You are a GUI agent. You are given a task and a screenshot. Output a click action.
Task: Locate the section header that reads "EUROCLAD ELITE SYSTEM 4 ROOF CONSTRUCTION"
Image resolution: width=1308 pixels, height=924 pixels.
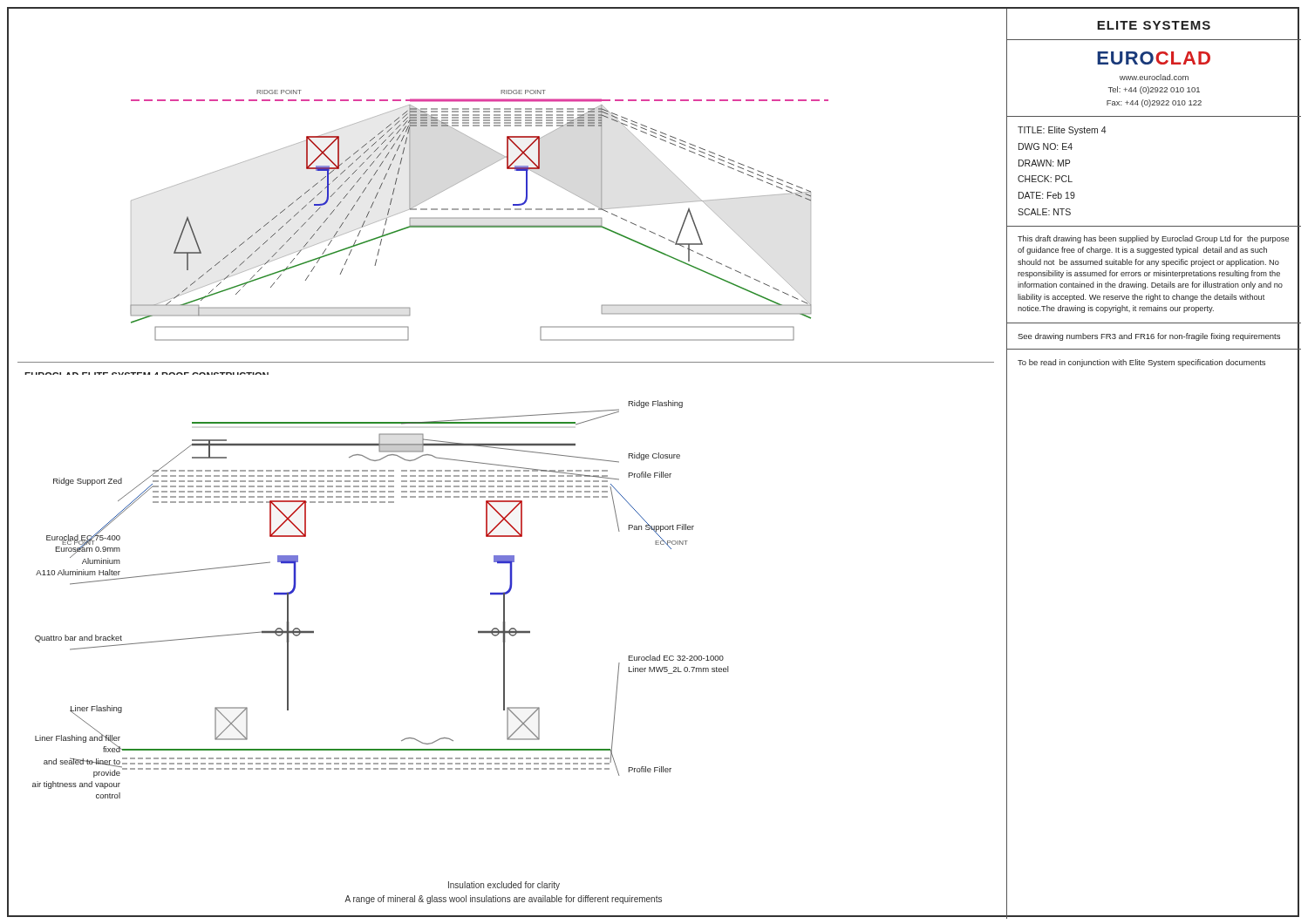[147, 376]
